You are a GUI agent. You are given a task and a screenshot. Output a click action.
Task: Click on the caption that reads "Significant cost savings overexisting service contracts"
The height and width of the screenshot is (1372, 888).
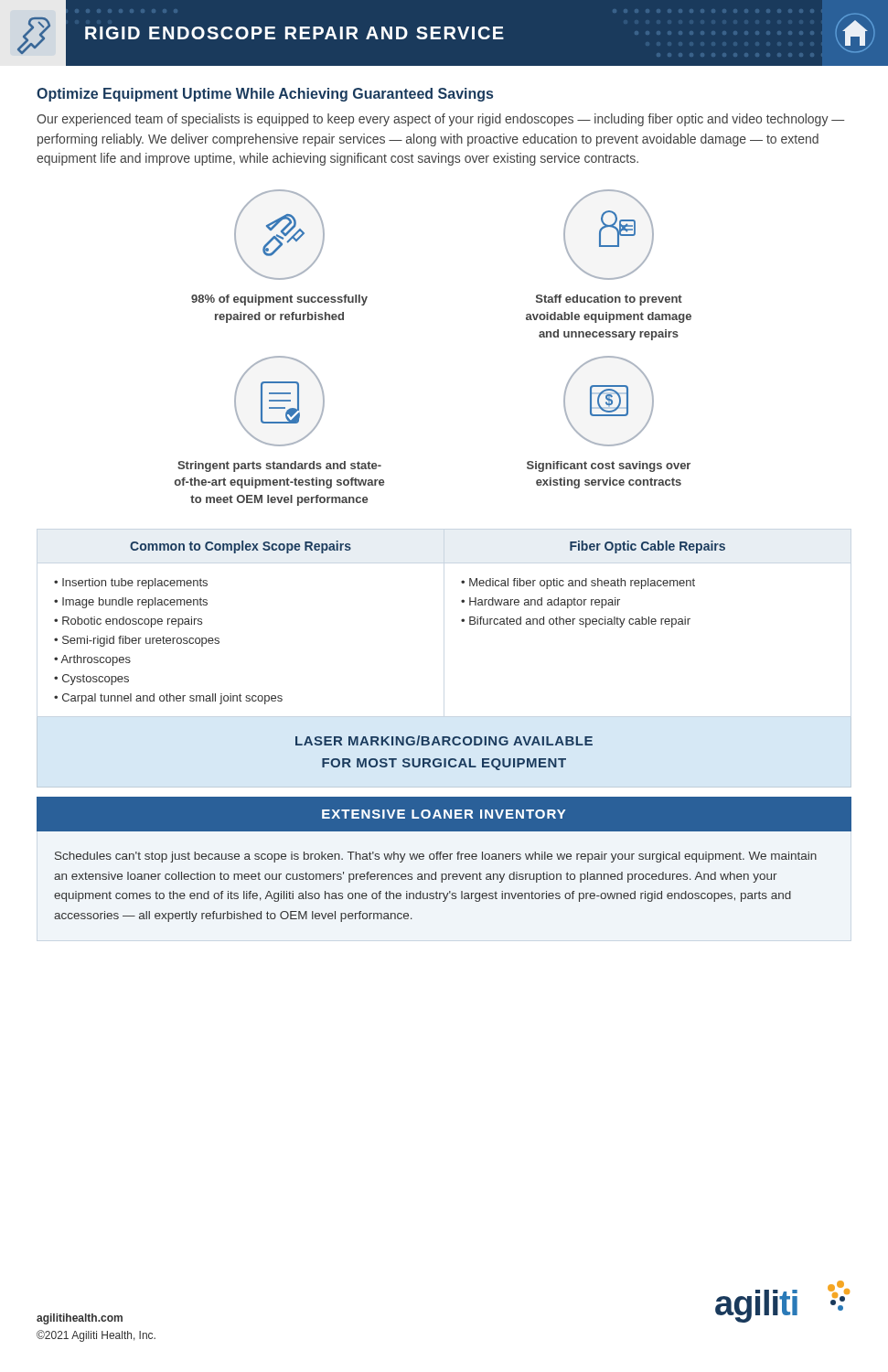point(609,473)
